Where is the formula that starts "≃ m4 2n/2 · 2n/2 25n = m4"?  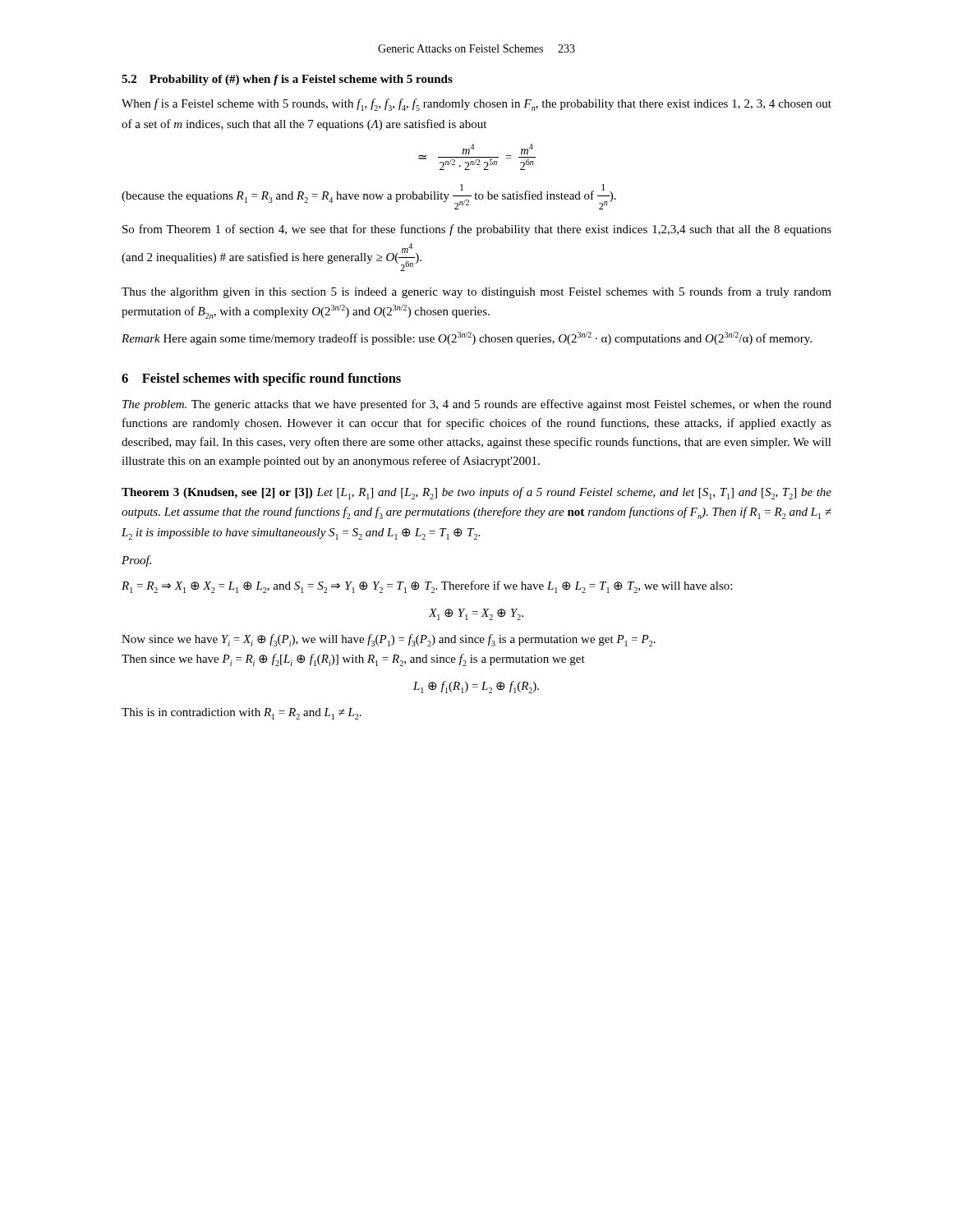[476, 158]
